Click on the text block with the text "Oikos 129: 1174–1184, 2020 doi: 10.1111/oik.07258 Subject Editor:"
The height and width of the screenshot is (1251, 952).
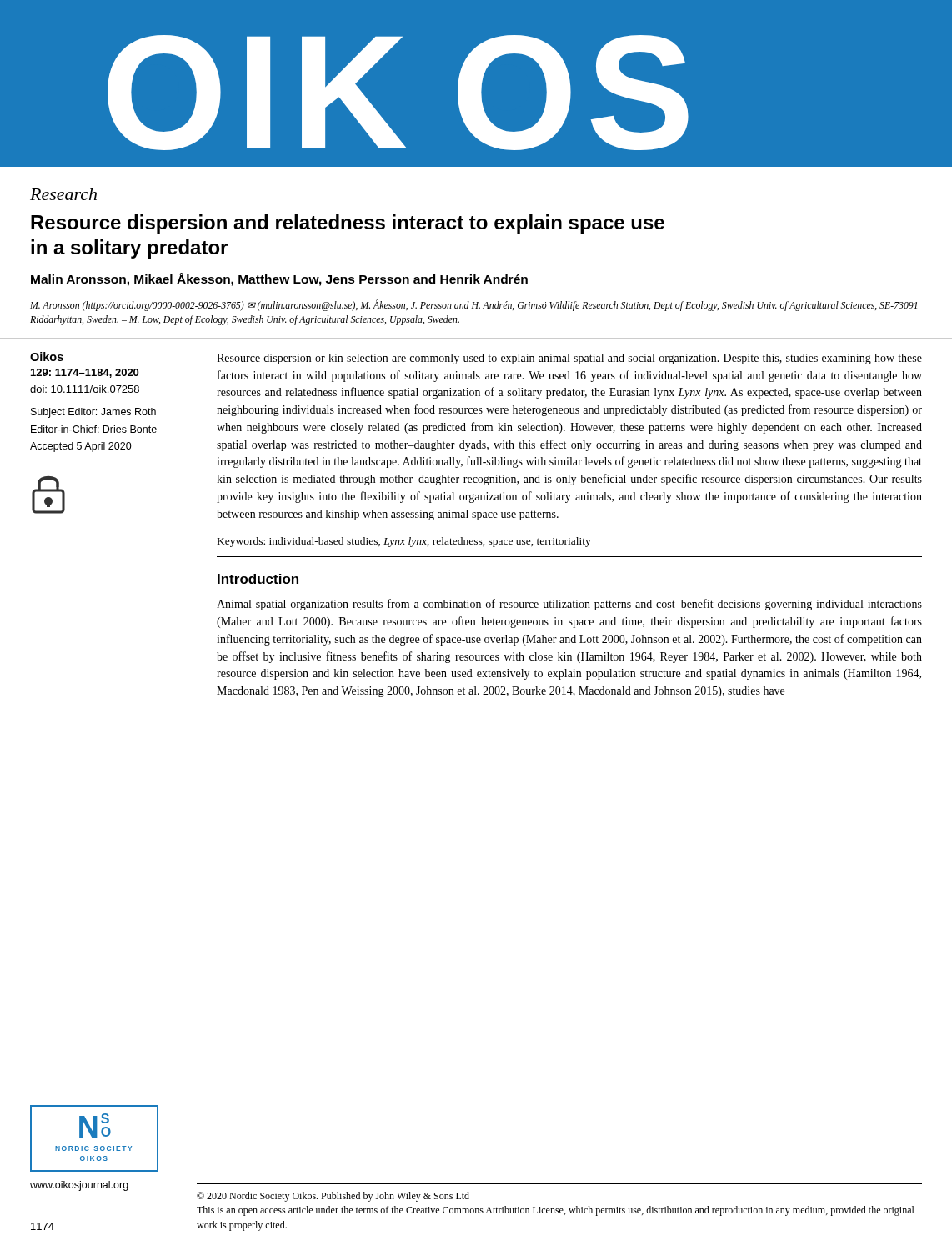tap(113, 403)
